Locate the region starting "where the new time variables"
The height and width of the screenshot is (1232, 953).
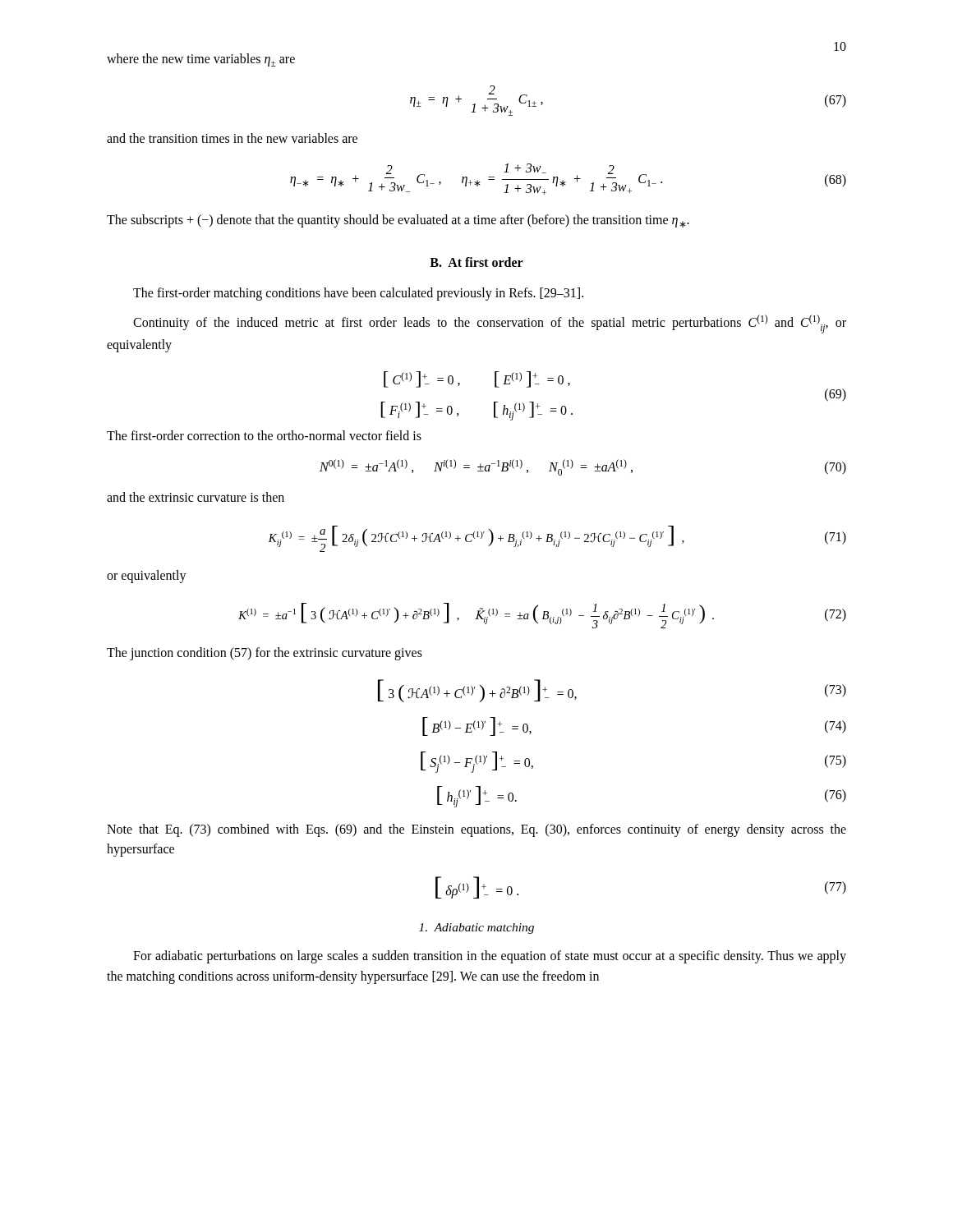tap(201, 60)
